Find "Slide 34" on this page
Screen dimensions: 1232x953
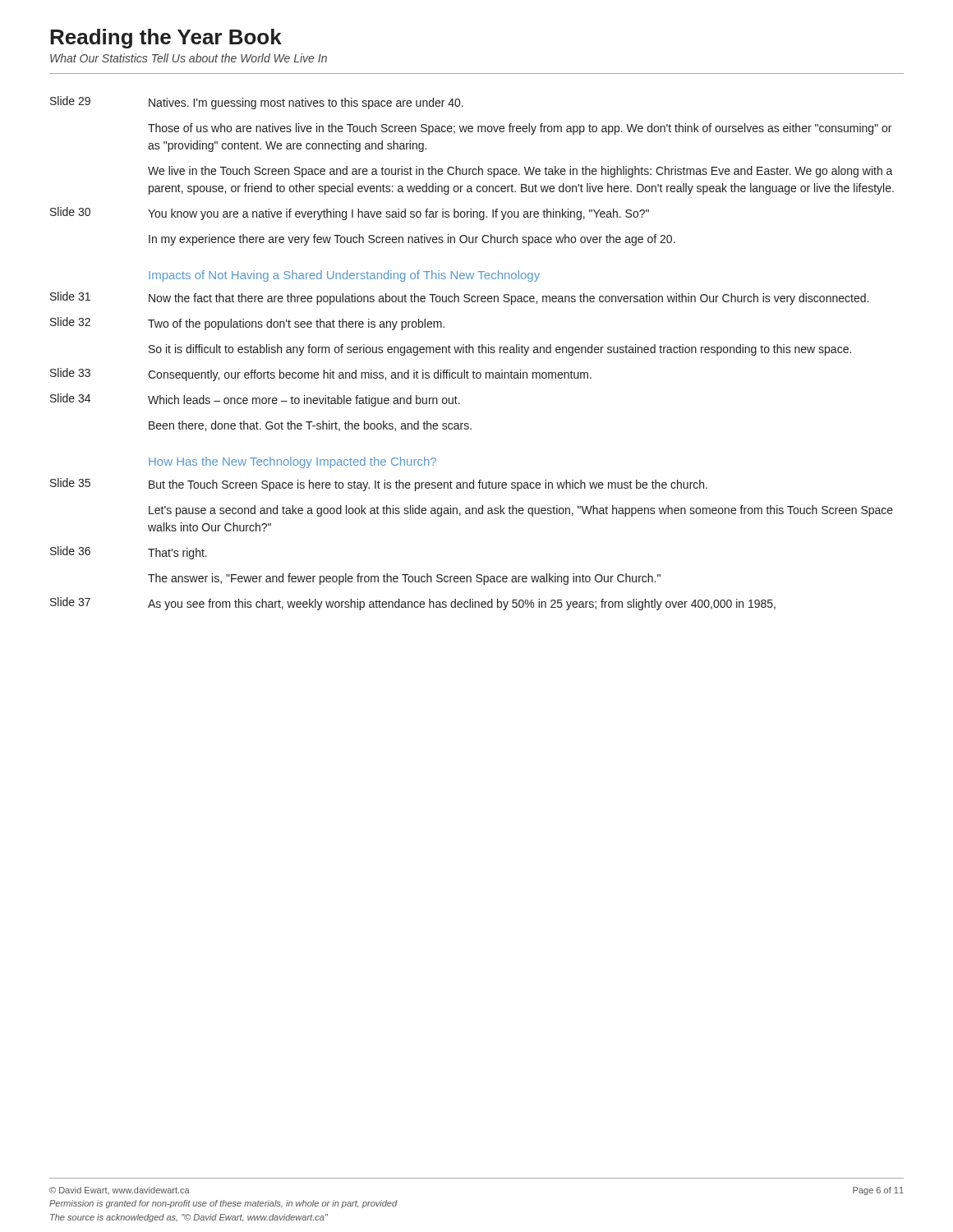click(70, 398)
